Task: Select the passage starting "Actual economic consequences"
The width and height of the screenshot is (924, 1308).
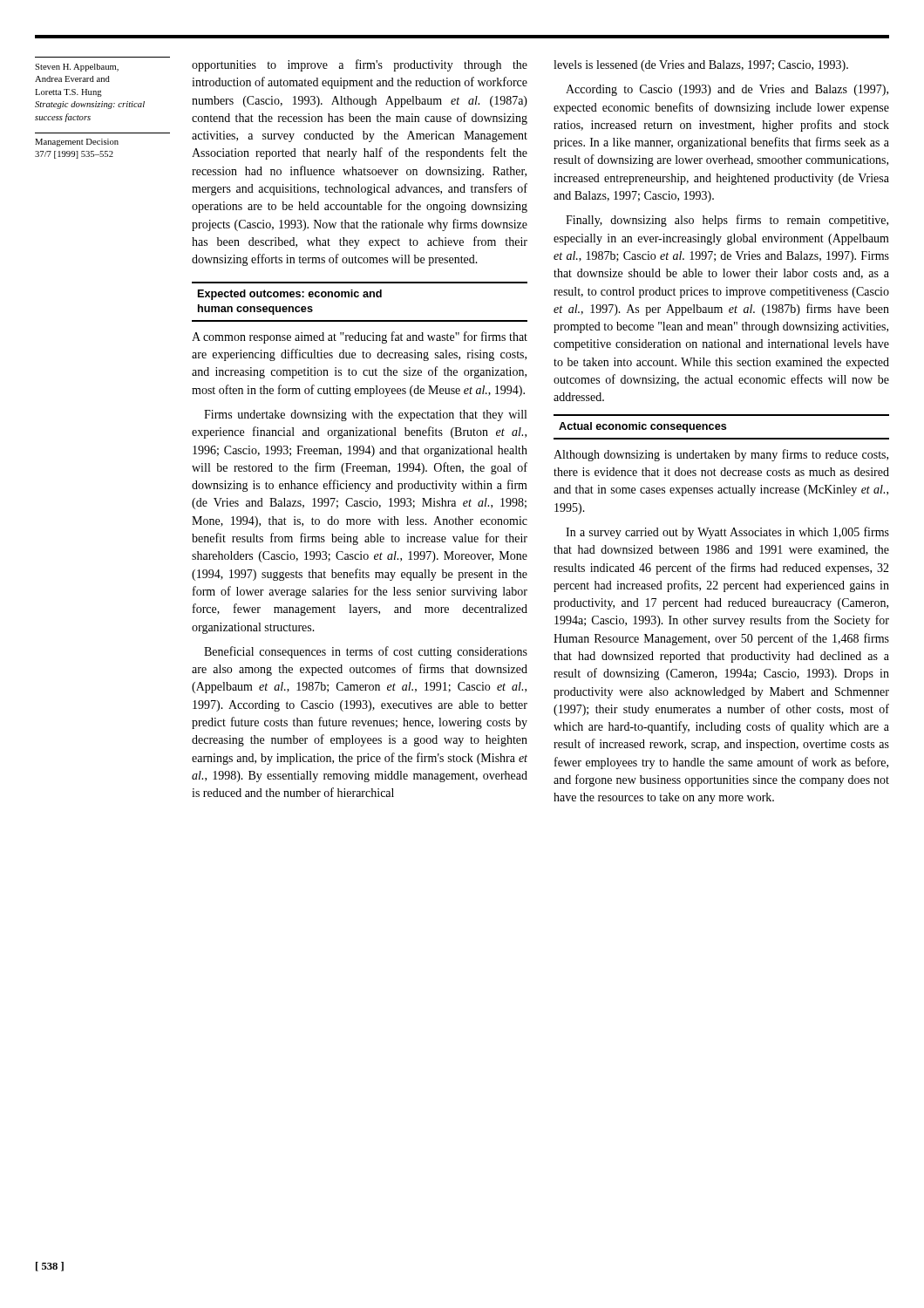Action: coord(643,426)
